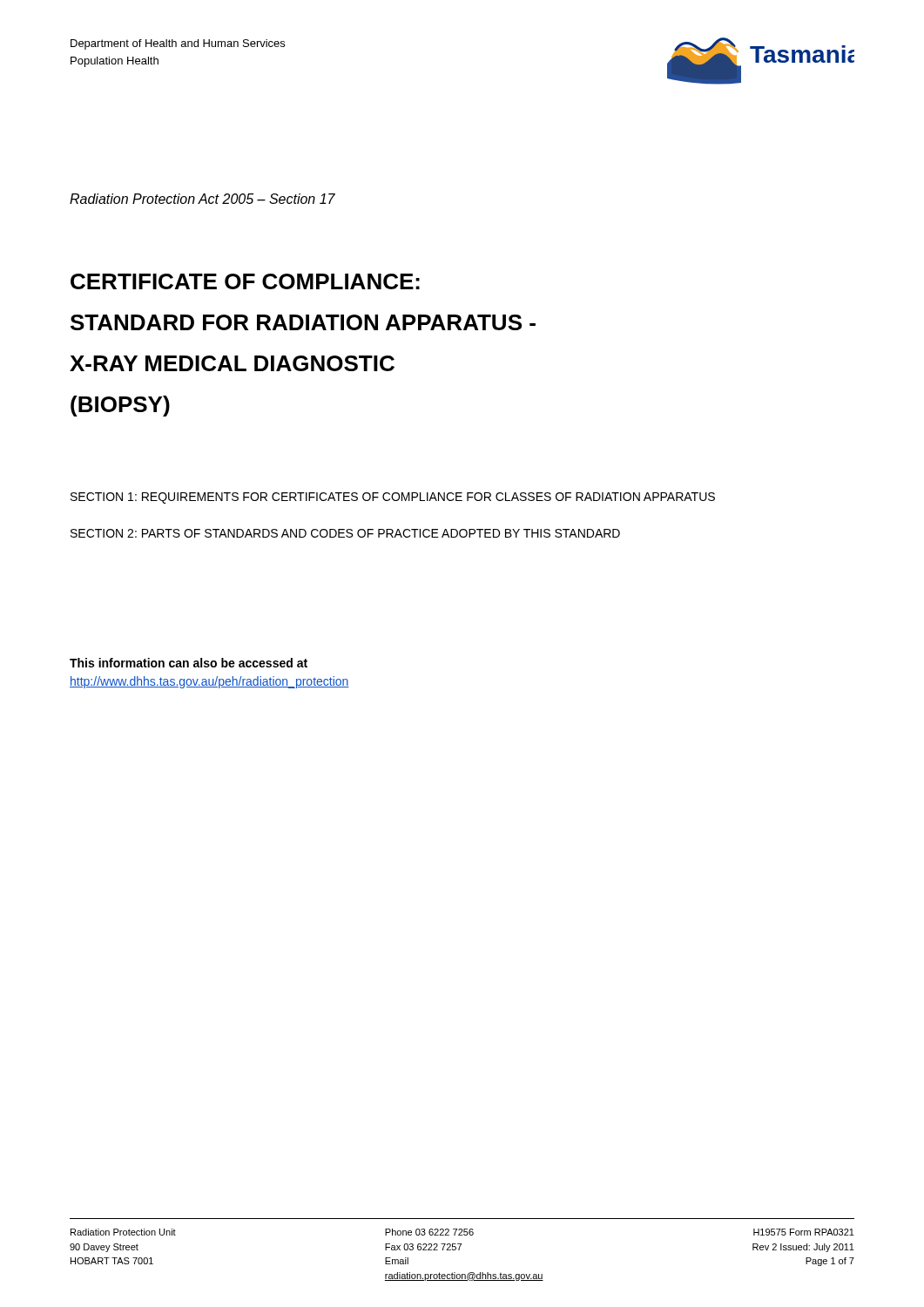Screen dimensions: 1307x924
Task: Find the section header on this page that starts "SECTION 1: REQUIREMENTS FOR CERTIFICATES OF COMPLIANCE"
Action: pyautogui.click(x=393, y=497)
